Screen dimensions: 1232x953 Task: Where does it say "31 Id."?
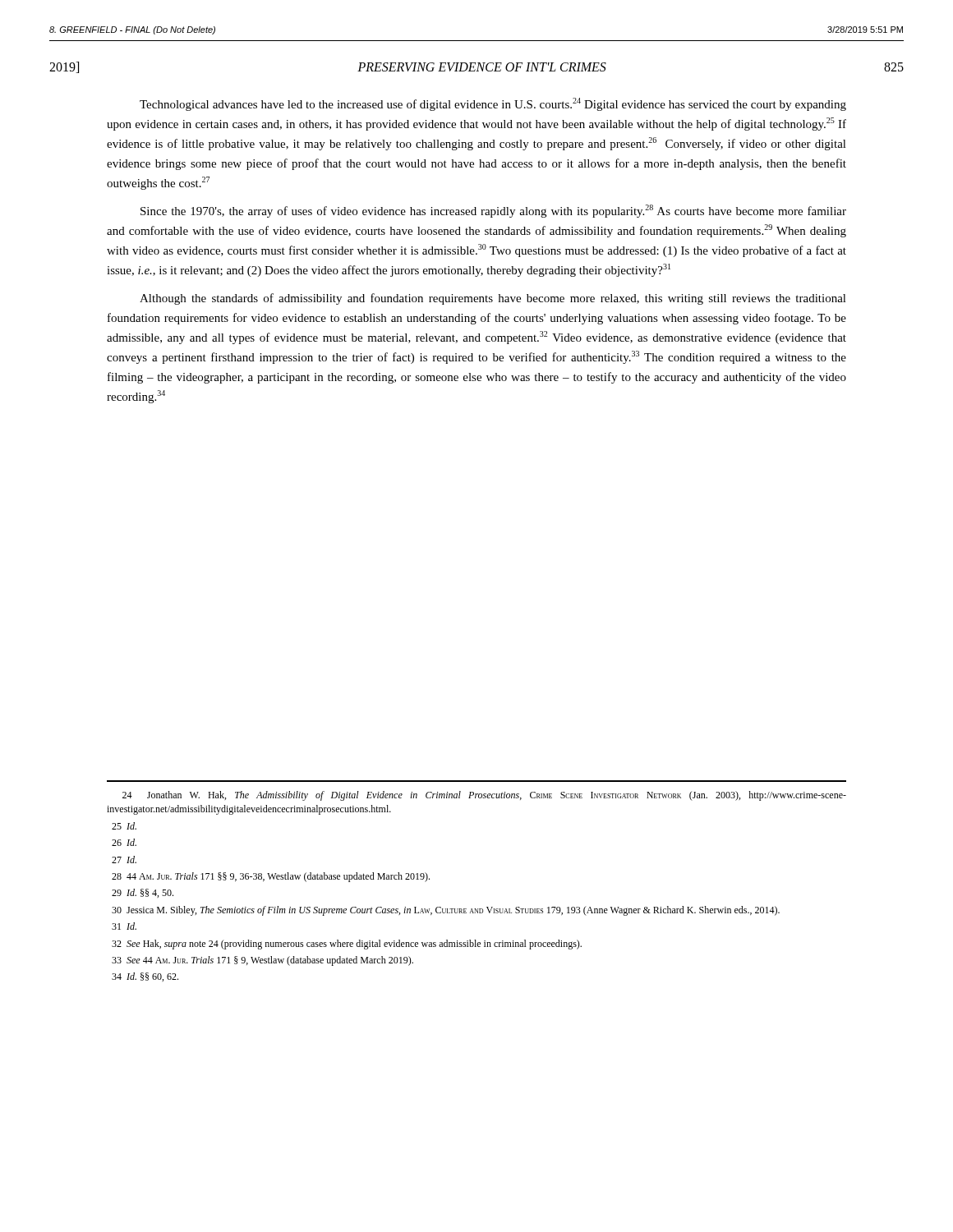click(122, 927)
